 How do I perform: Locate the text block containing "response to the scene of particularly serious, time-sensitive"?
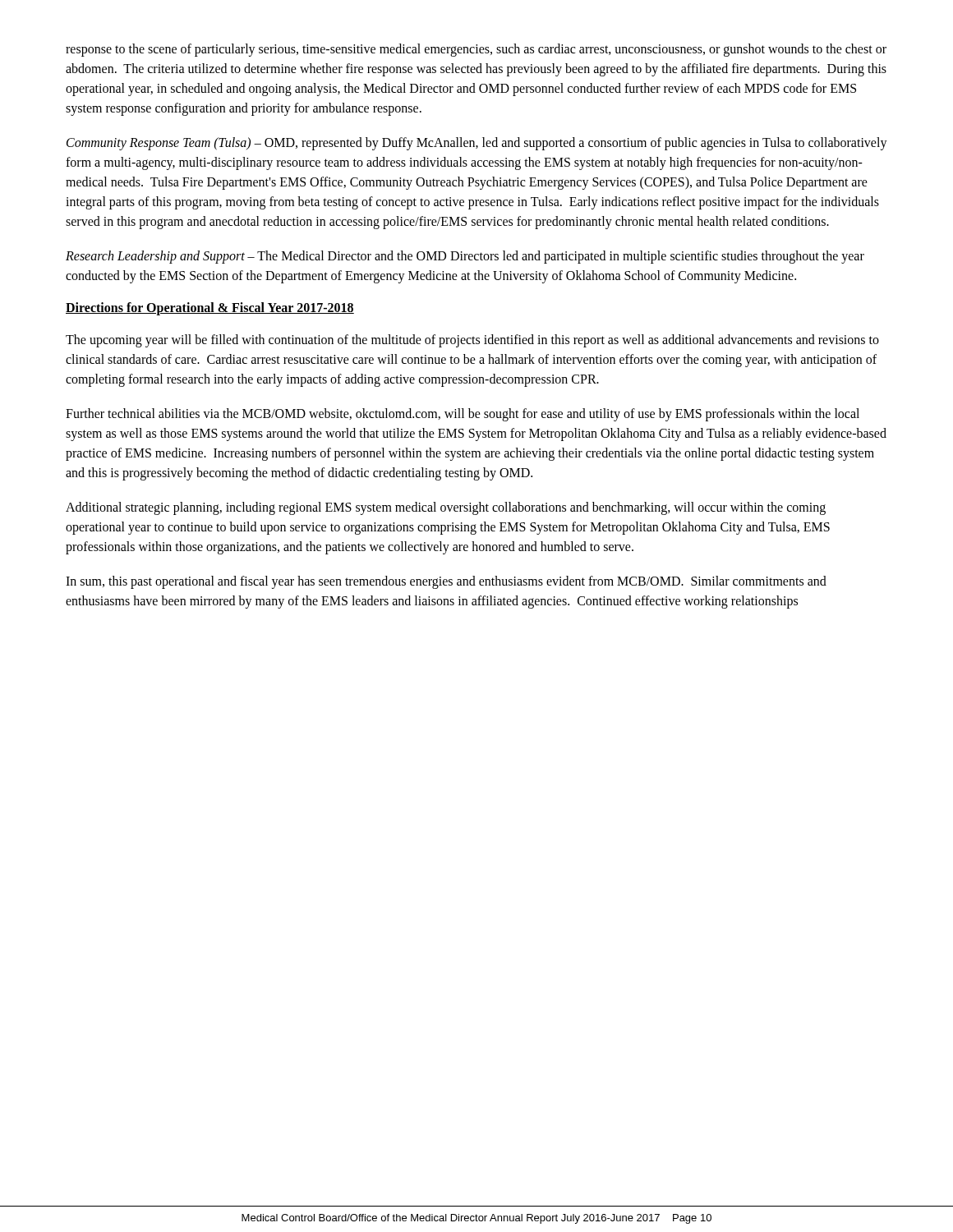pyautogui.click(x=476, y=78)
